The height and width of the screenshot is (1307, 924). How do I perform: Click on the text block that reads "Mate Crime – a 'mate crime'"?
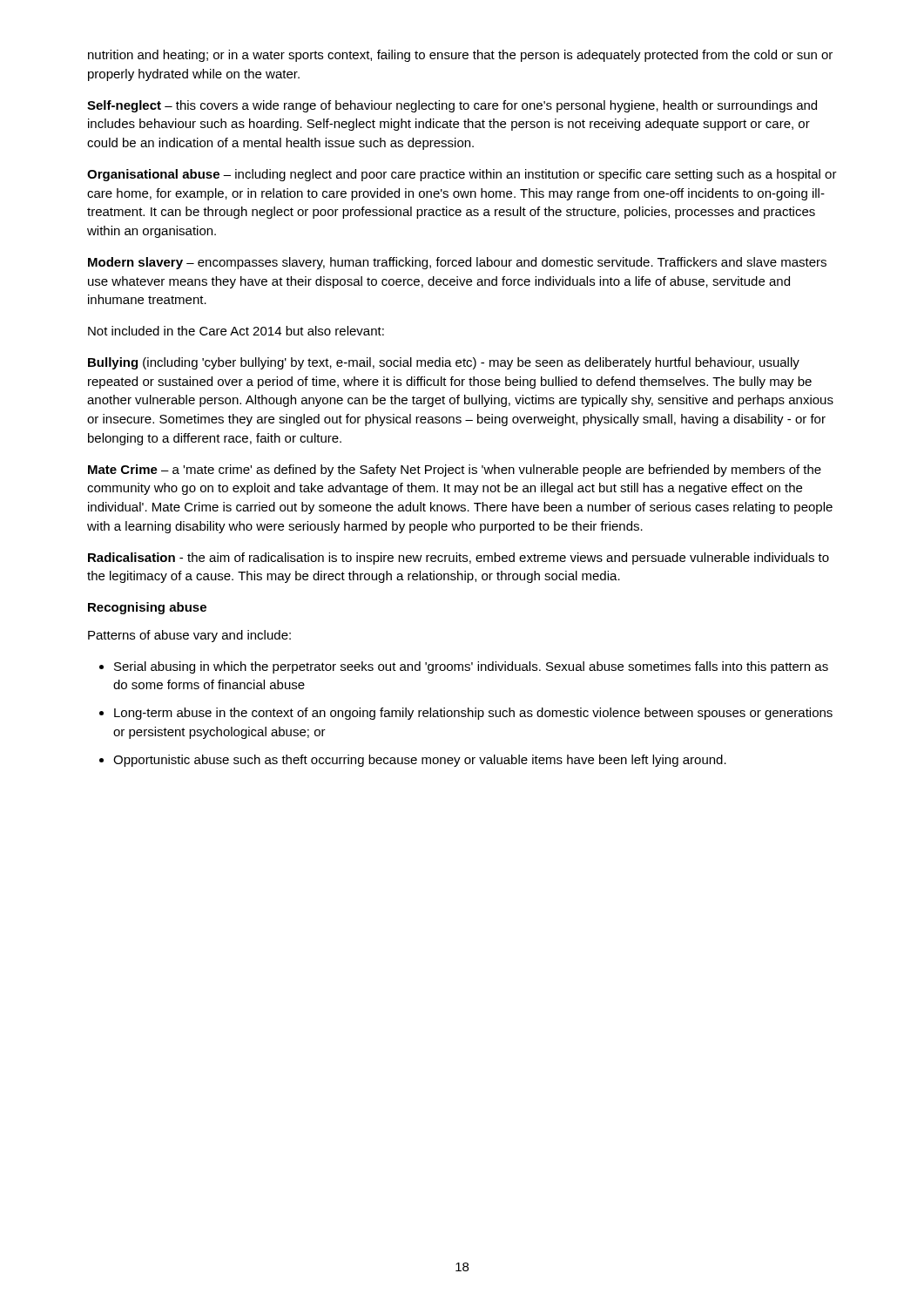(x=462, y=498)
